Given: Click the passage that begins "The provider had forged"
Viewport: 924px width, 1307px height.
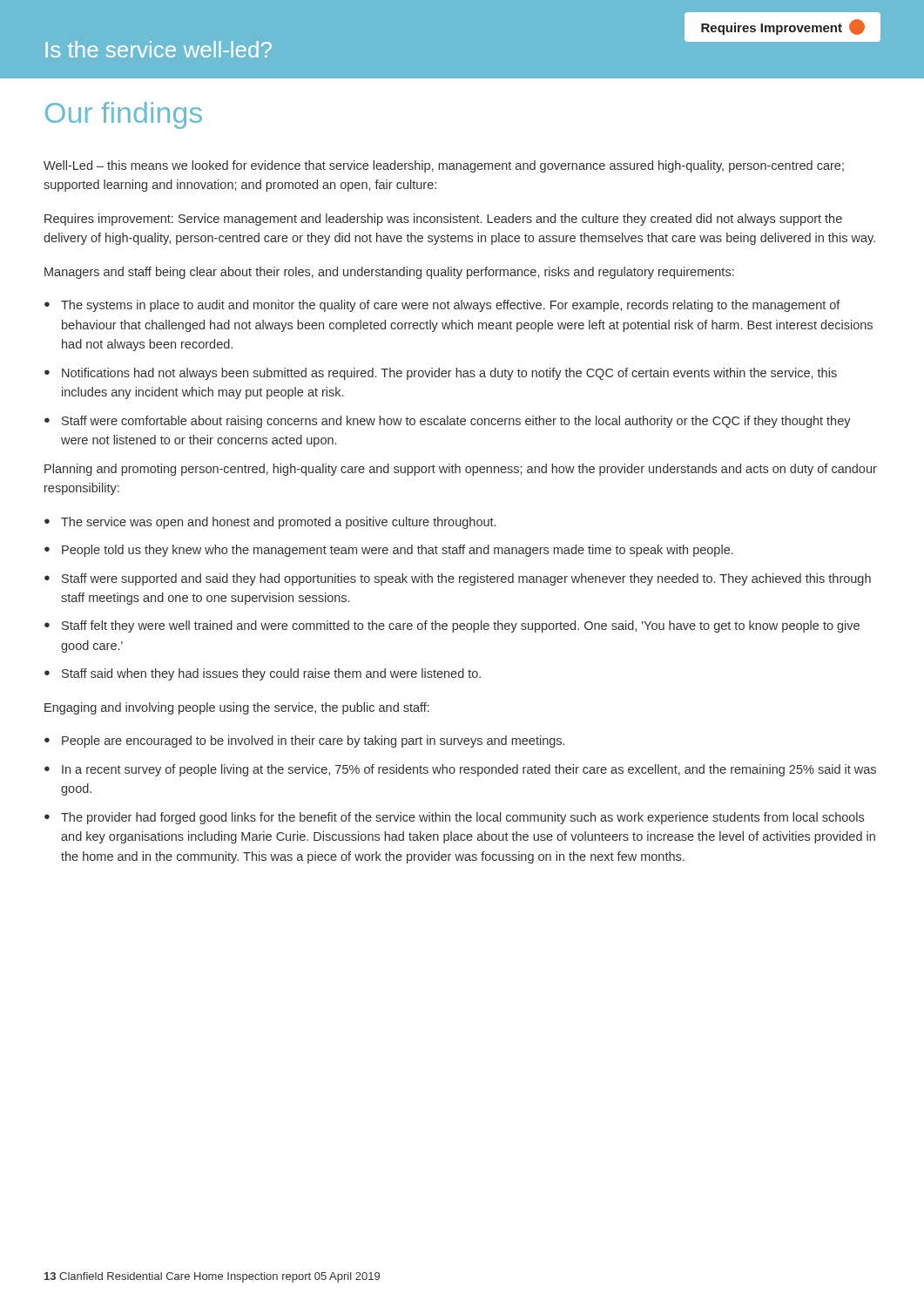Looking at the screenshot, I should [x=468, y=837].
